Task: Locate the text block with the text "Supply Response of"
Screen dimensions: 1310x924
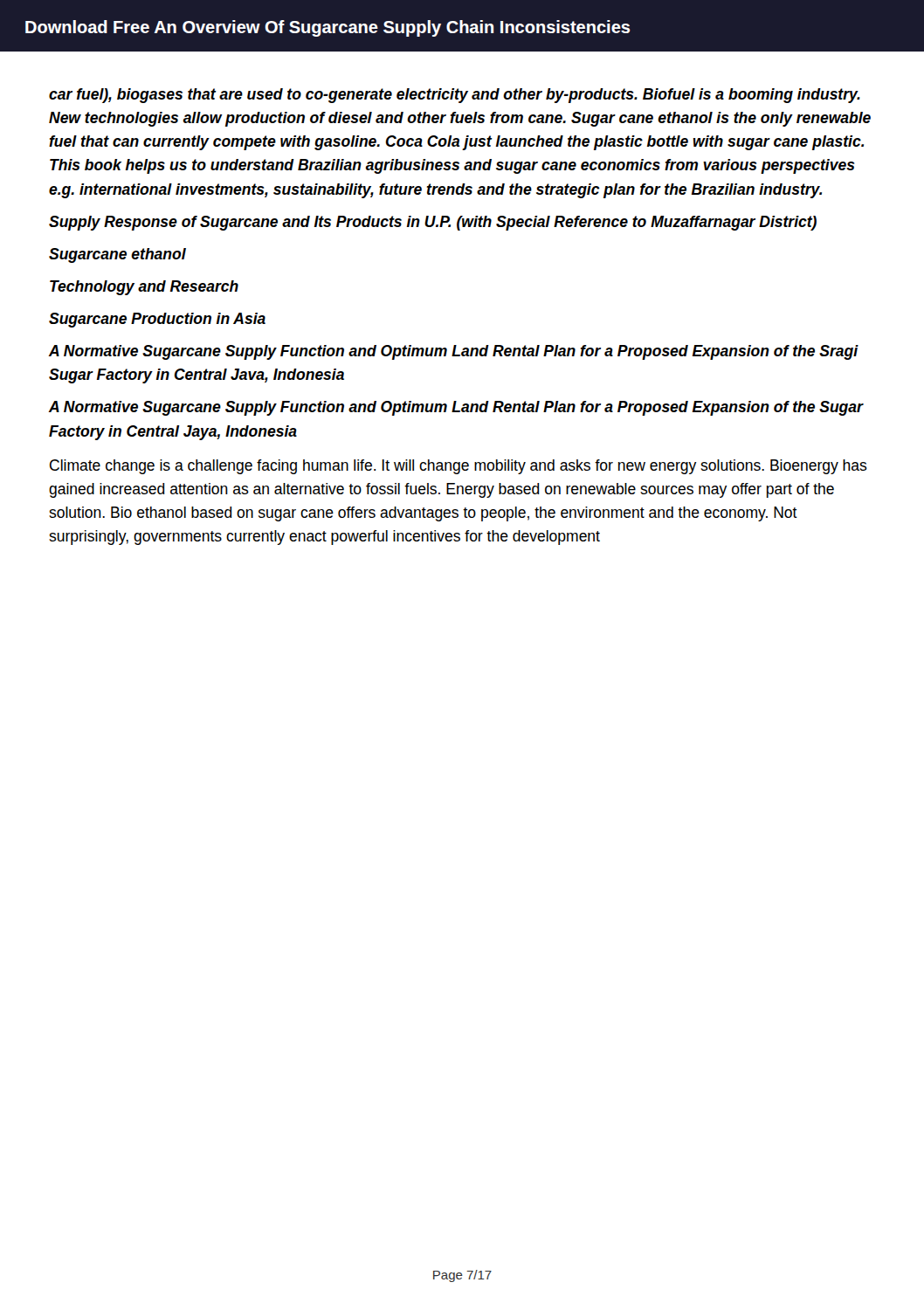Action: (433, 222)
